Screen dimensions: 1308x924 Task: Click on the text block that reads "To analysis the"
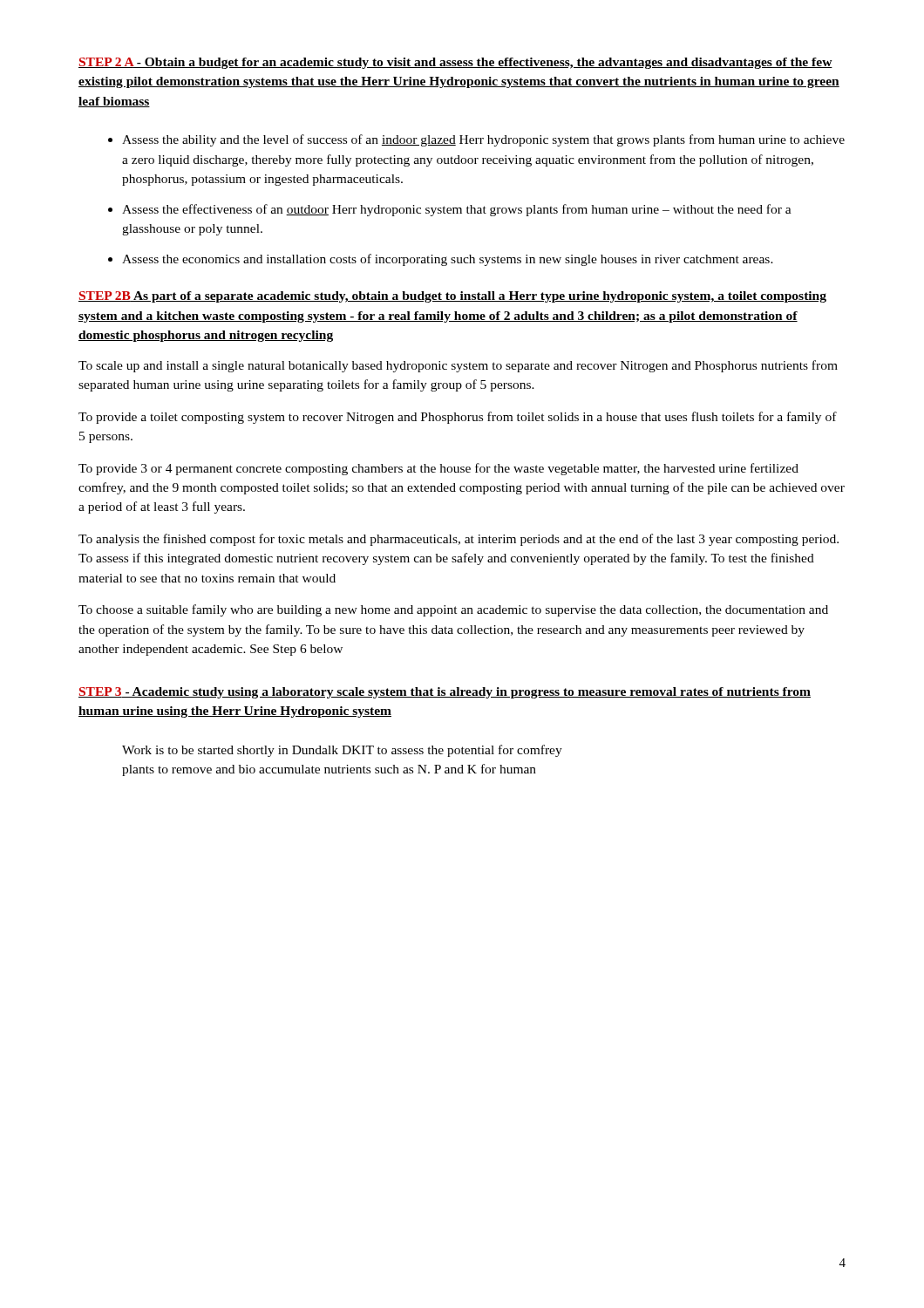[x=459, y=558]
